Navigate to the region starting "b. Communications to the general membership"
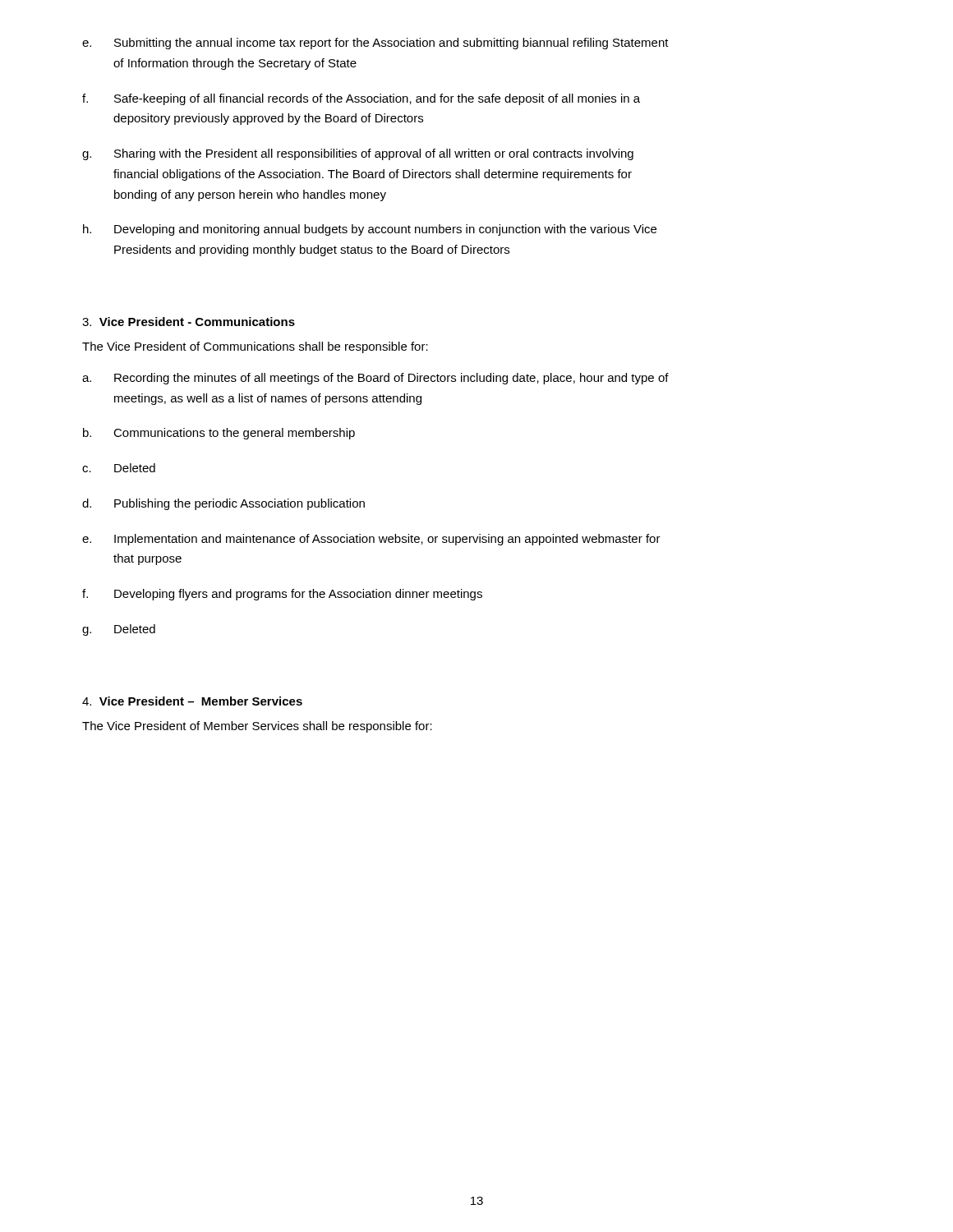 [x=219, y=434]
